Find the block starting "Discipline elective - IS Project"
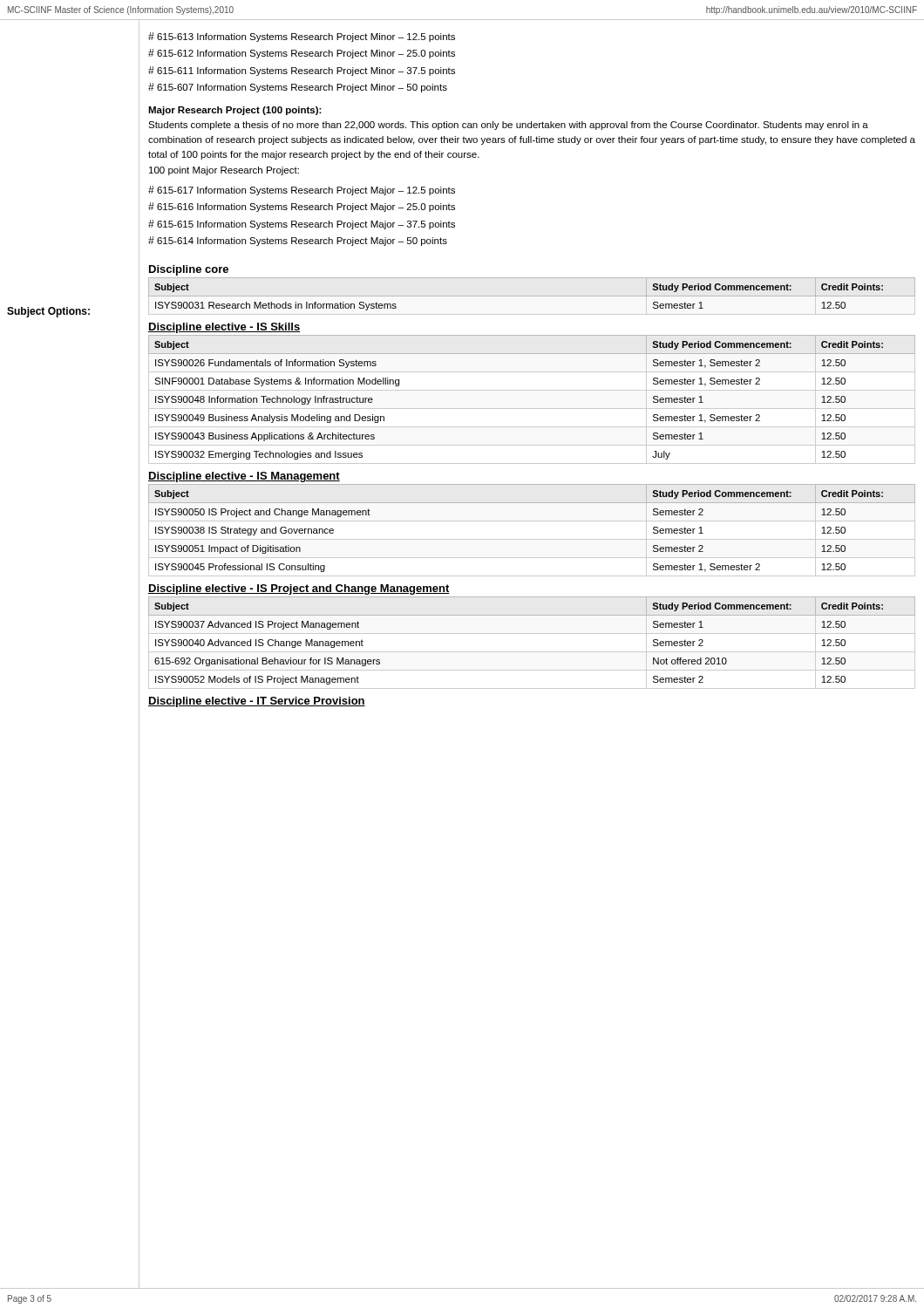 click(x=299, y=588)
